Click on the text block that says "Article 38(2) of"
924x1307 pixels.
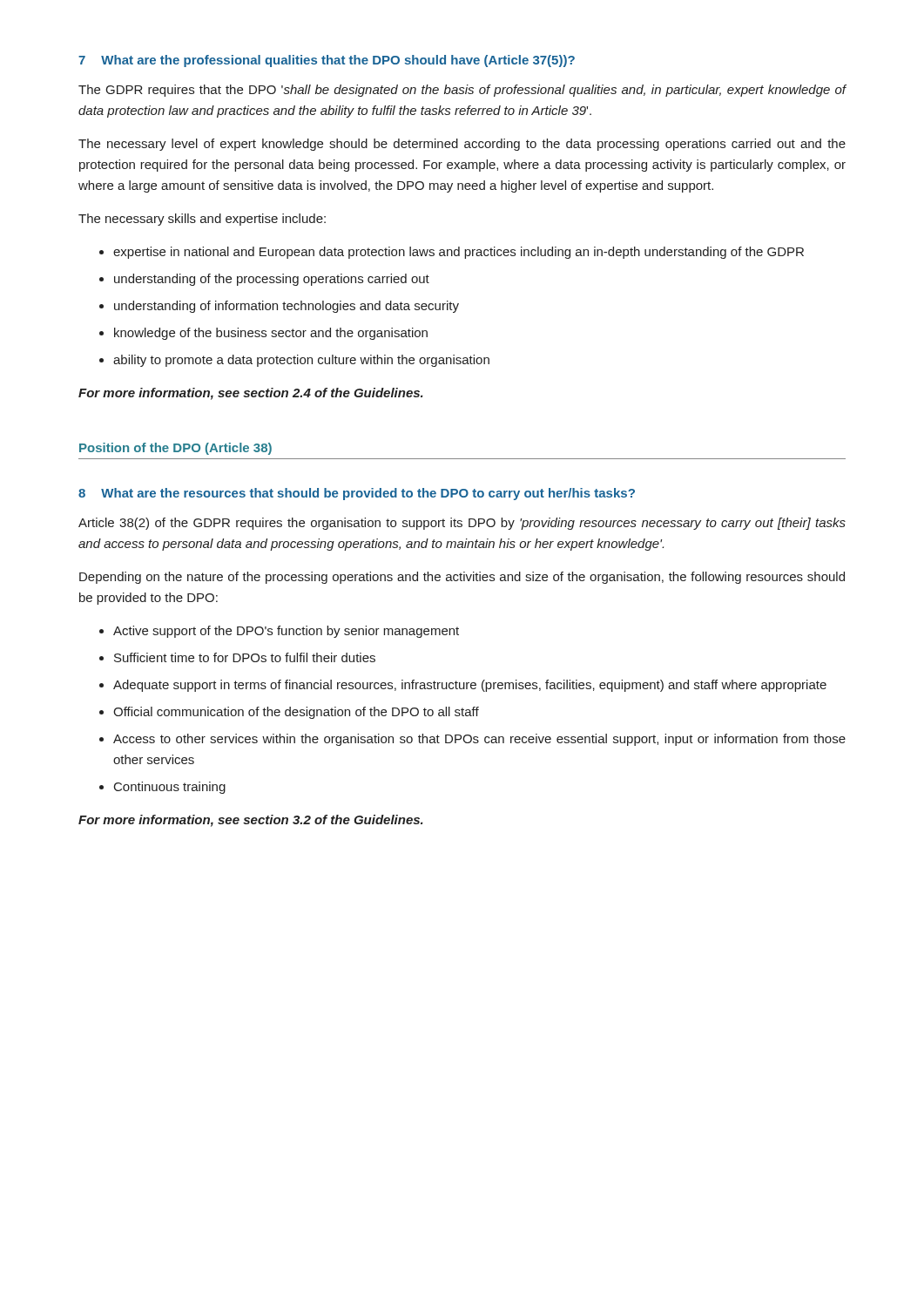coord(462,533)
